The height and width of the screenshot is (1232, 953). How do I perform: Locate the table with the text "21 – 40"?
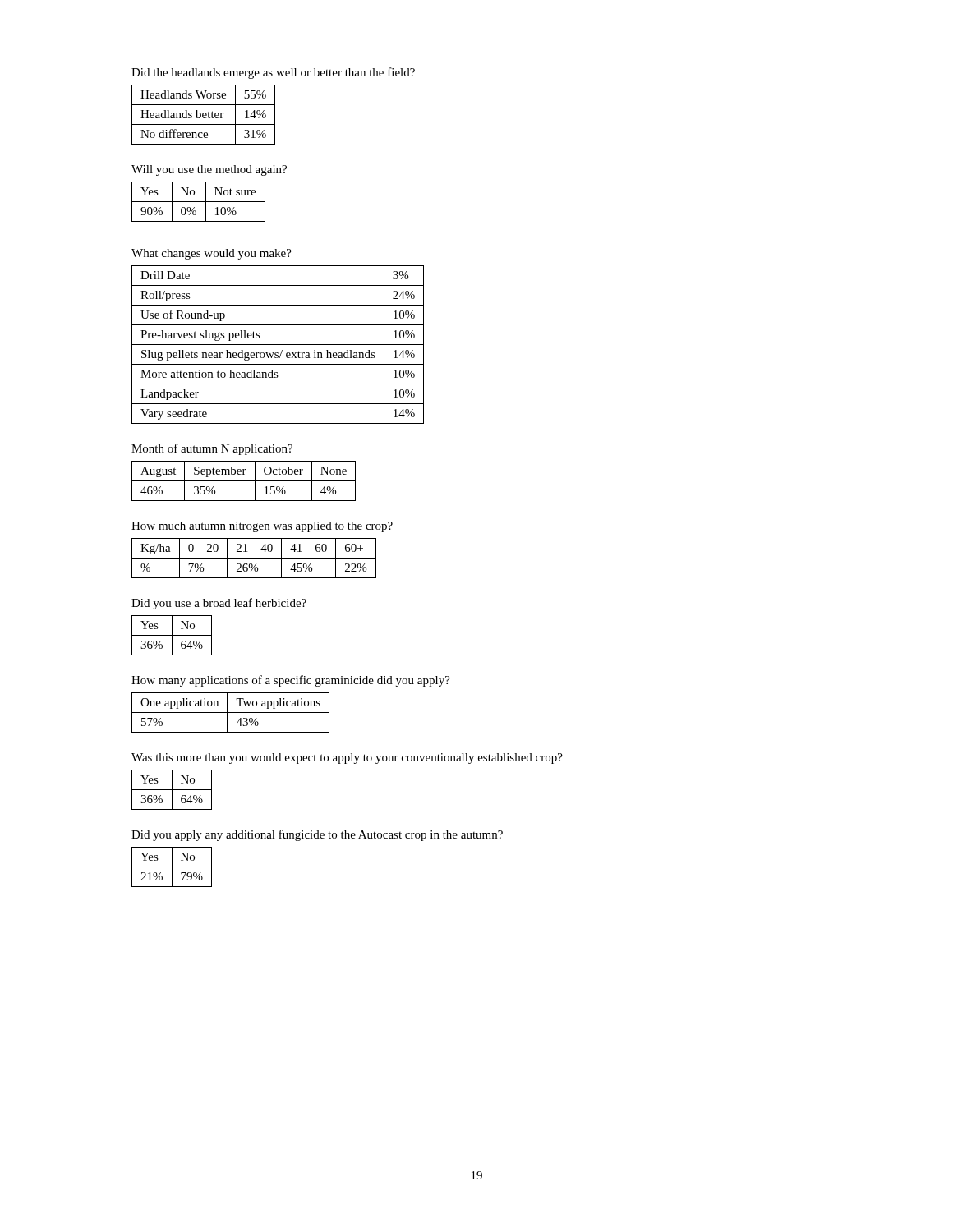(476, 558)
